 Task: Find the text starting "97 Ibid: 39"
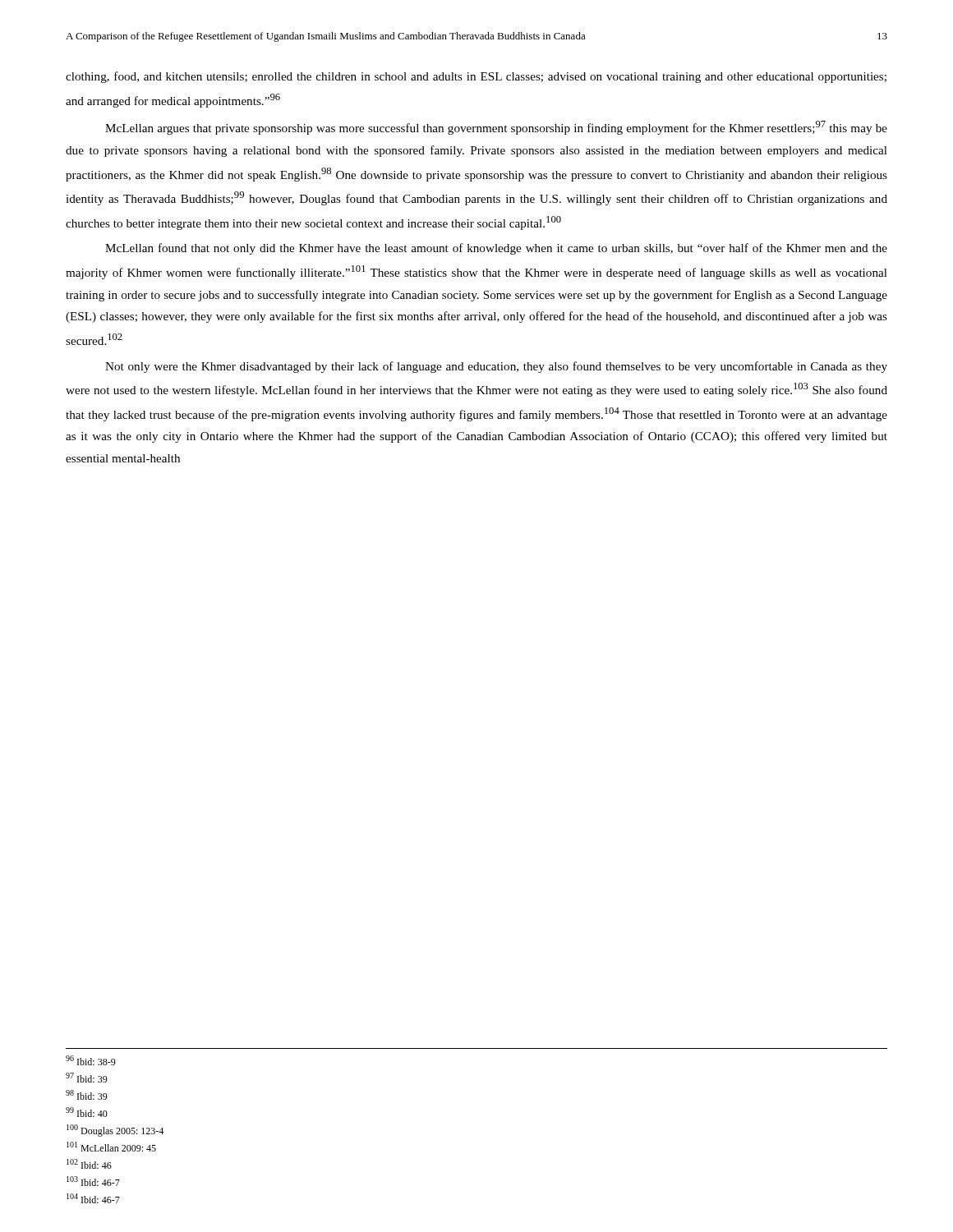pyautogui.click(x=87, y=1078)
